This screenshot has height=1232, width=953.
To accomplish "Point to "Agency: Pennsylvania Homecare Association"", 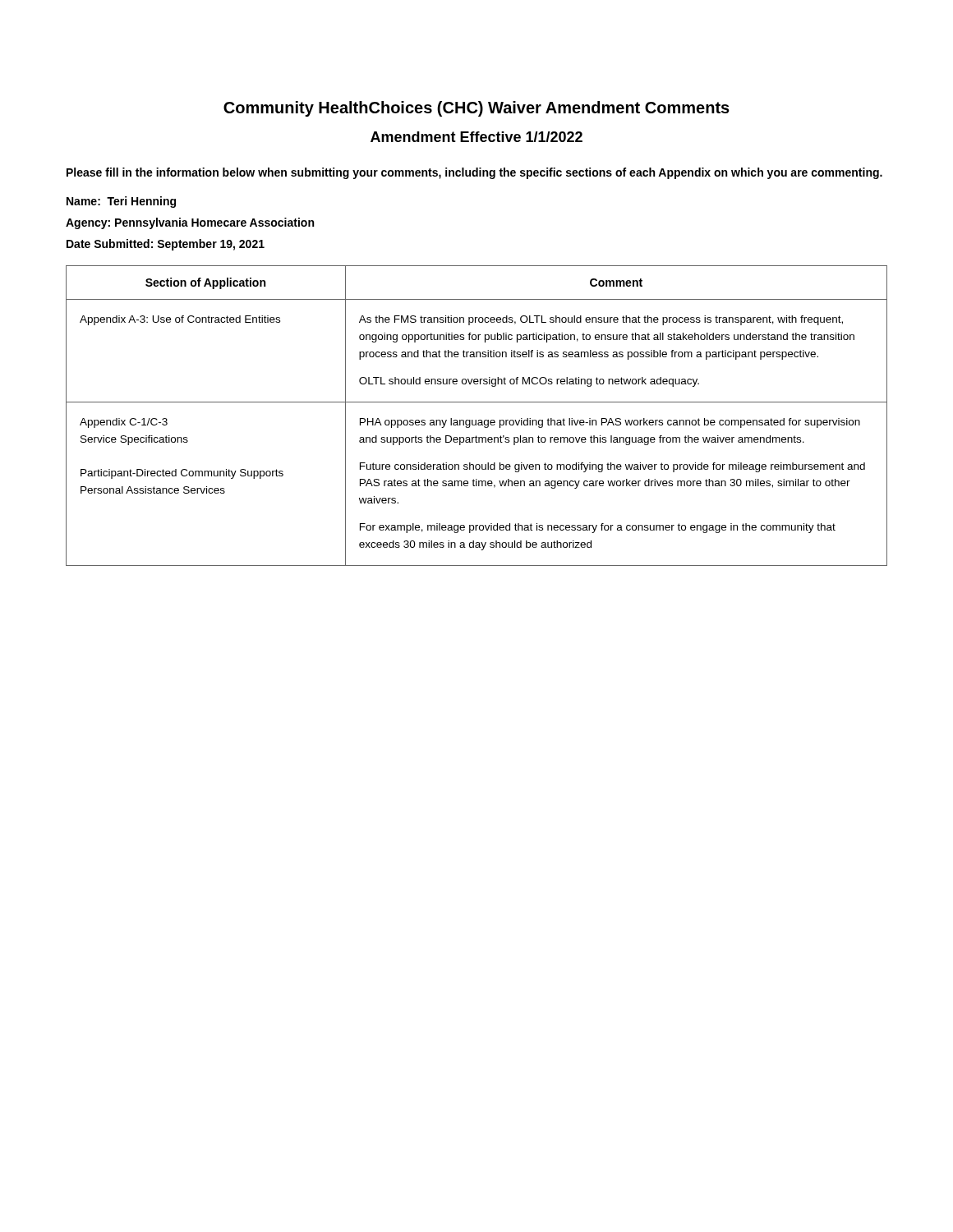I will (x=190, y=223).
